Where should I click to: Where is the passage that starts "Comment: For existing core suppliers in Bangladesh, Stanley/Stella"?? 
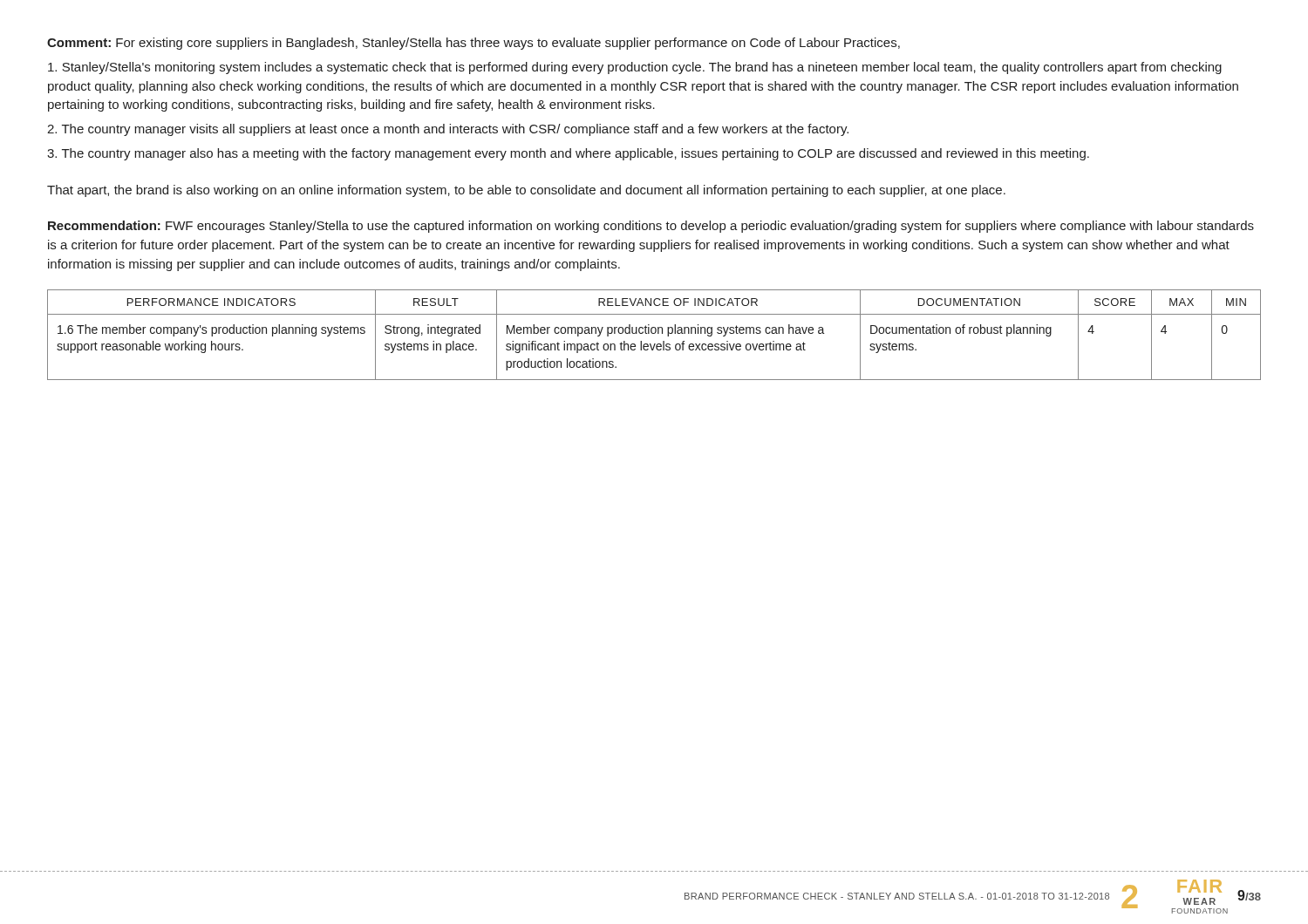pyautogui.click(x=654, y=116)
